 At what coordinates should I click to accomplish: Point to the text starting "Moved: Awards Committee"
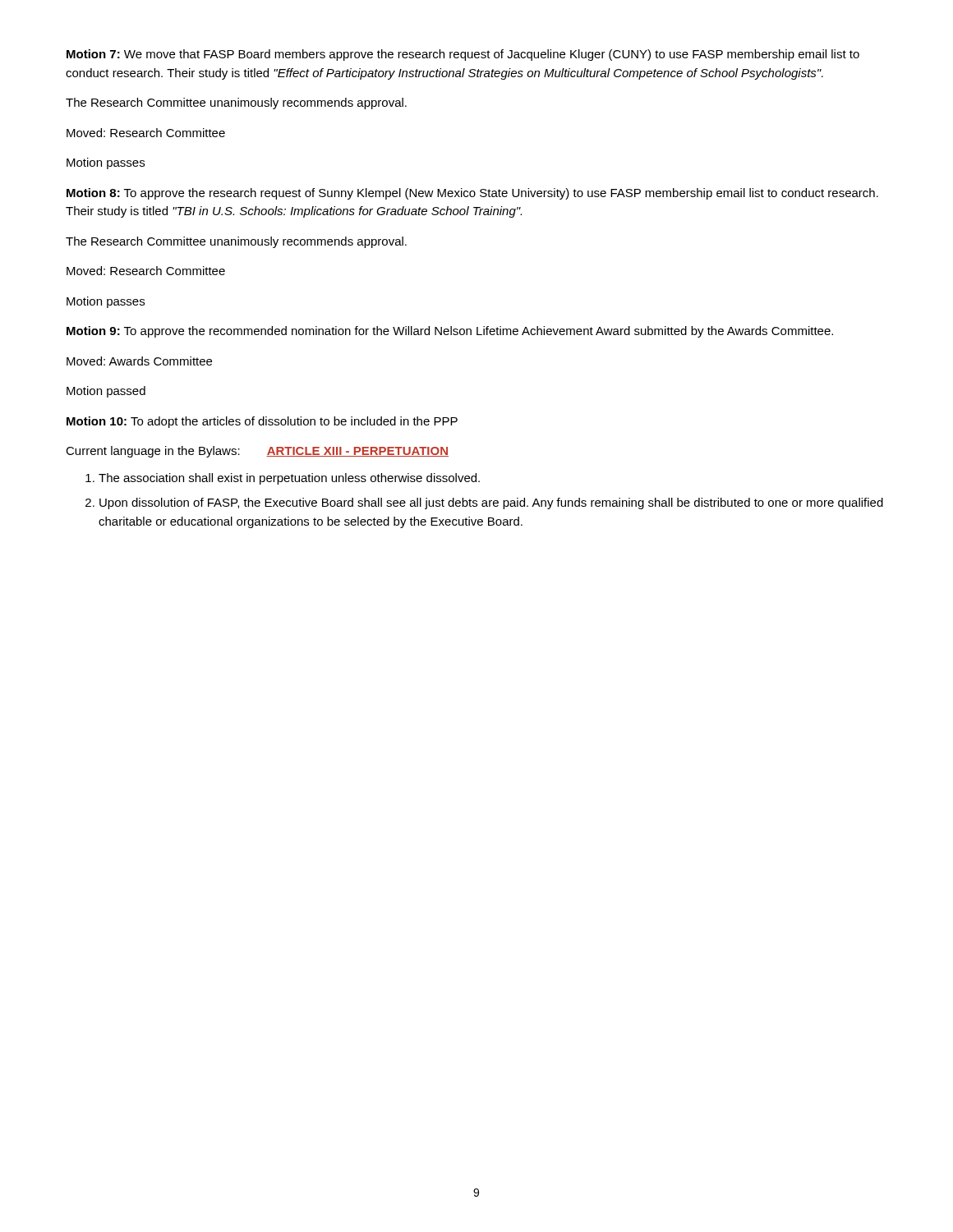pyautogui.click(x=139, y=361)
